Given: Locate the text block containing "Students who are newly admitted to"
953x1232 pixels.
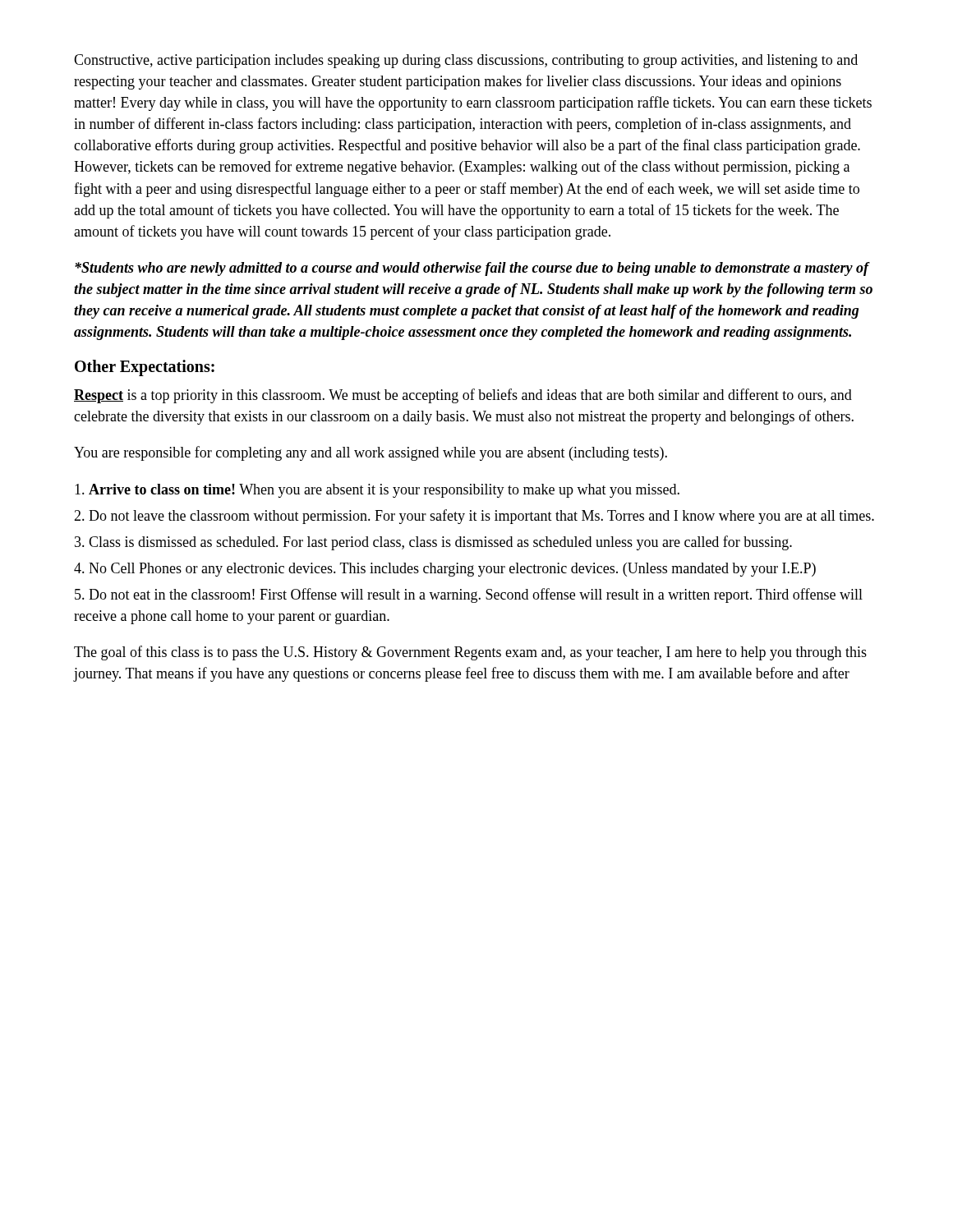Looking at the screenshot, I should coord(473,300).
